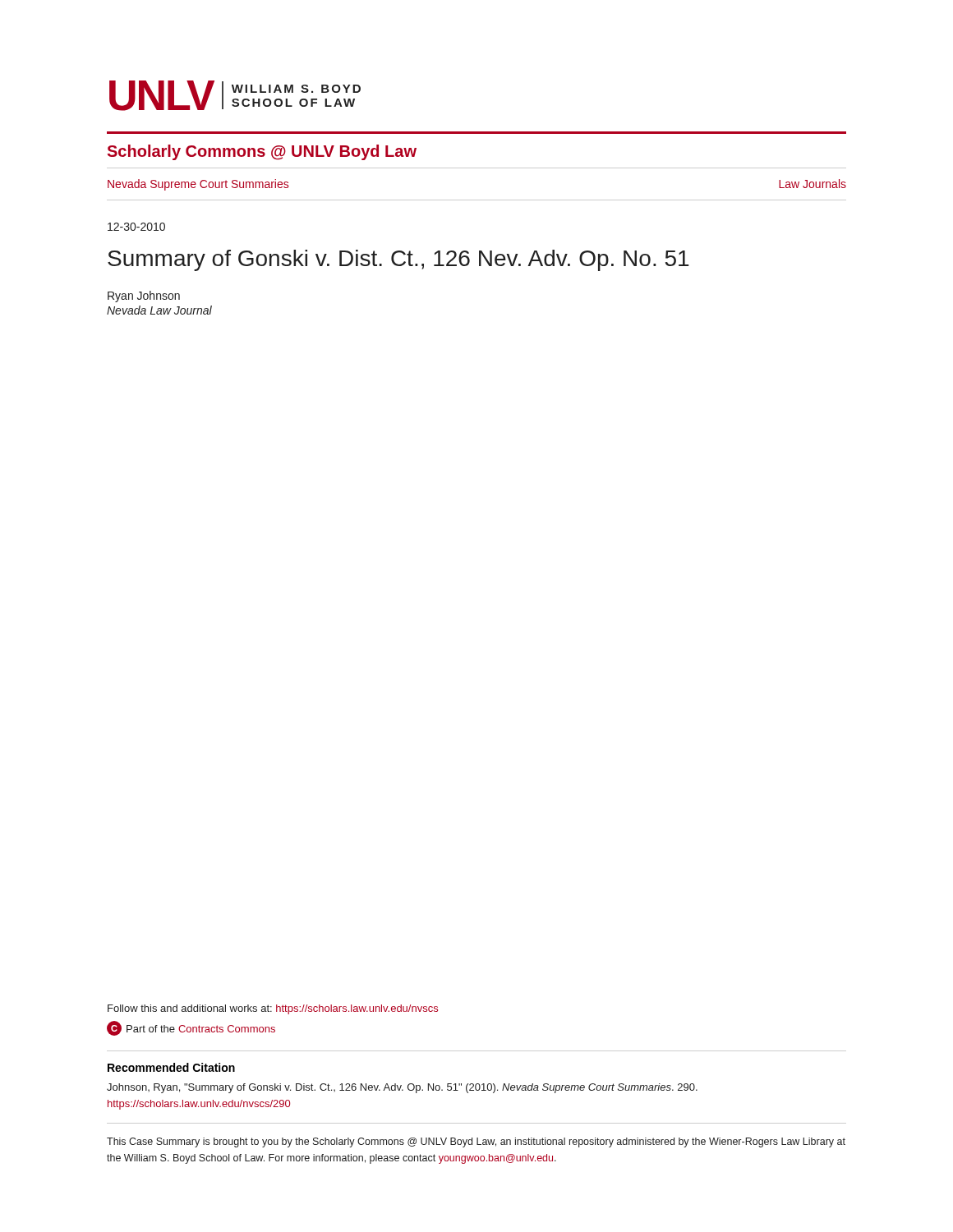Click on the title that says "Summary of Gonski v."
The image size is (953, 1232).
[398, 258]
